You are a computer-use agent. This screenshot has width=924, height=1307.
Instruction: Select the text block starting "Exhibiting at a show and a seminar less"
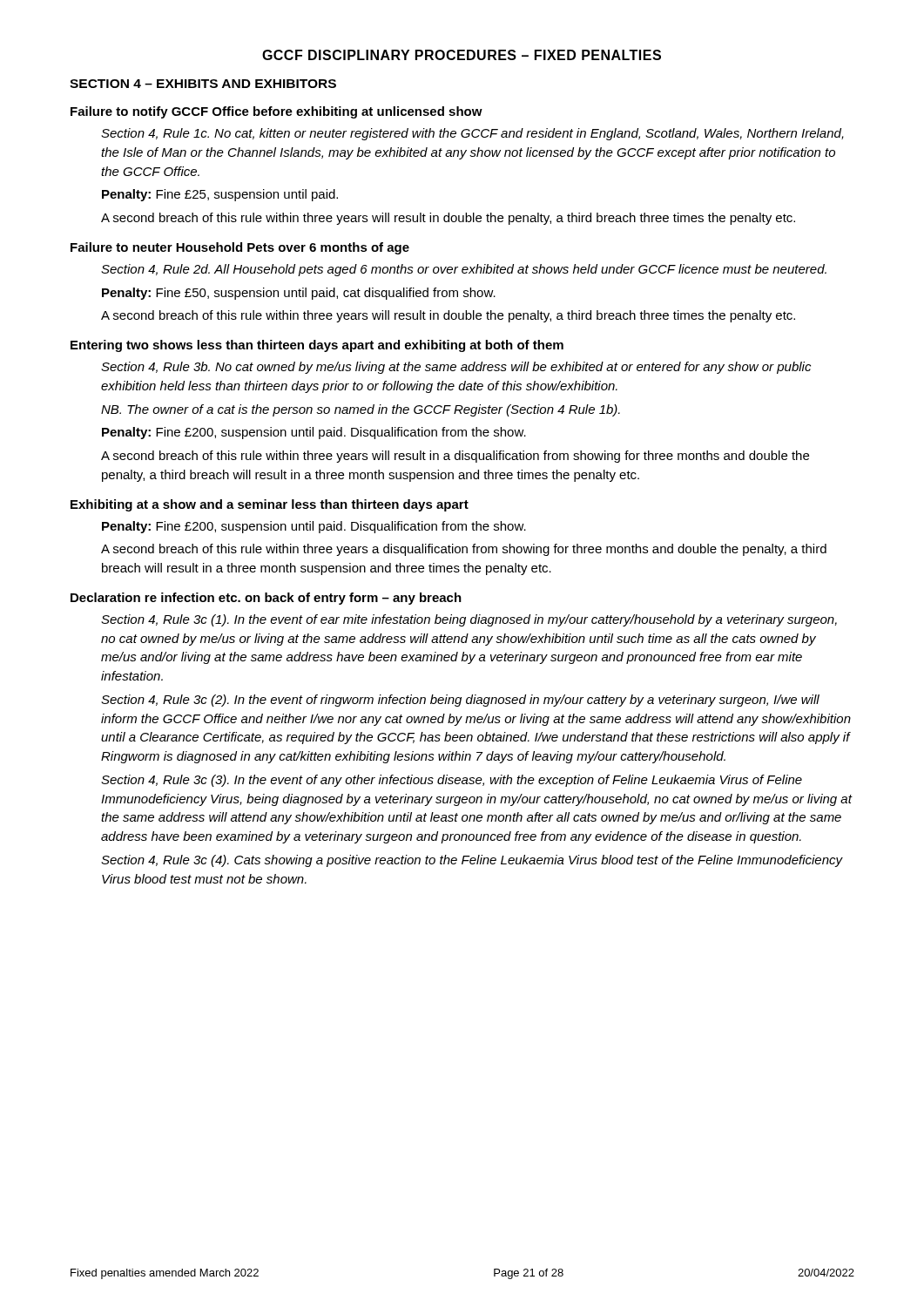(269, 504)
